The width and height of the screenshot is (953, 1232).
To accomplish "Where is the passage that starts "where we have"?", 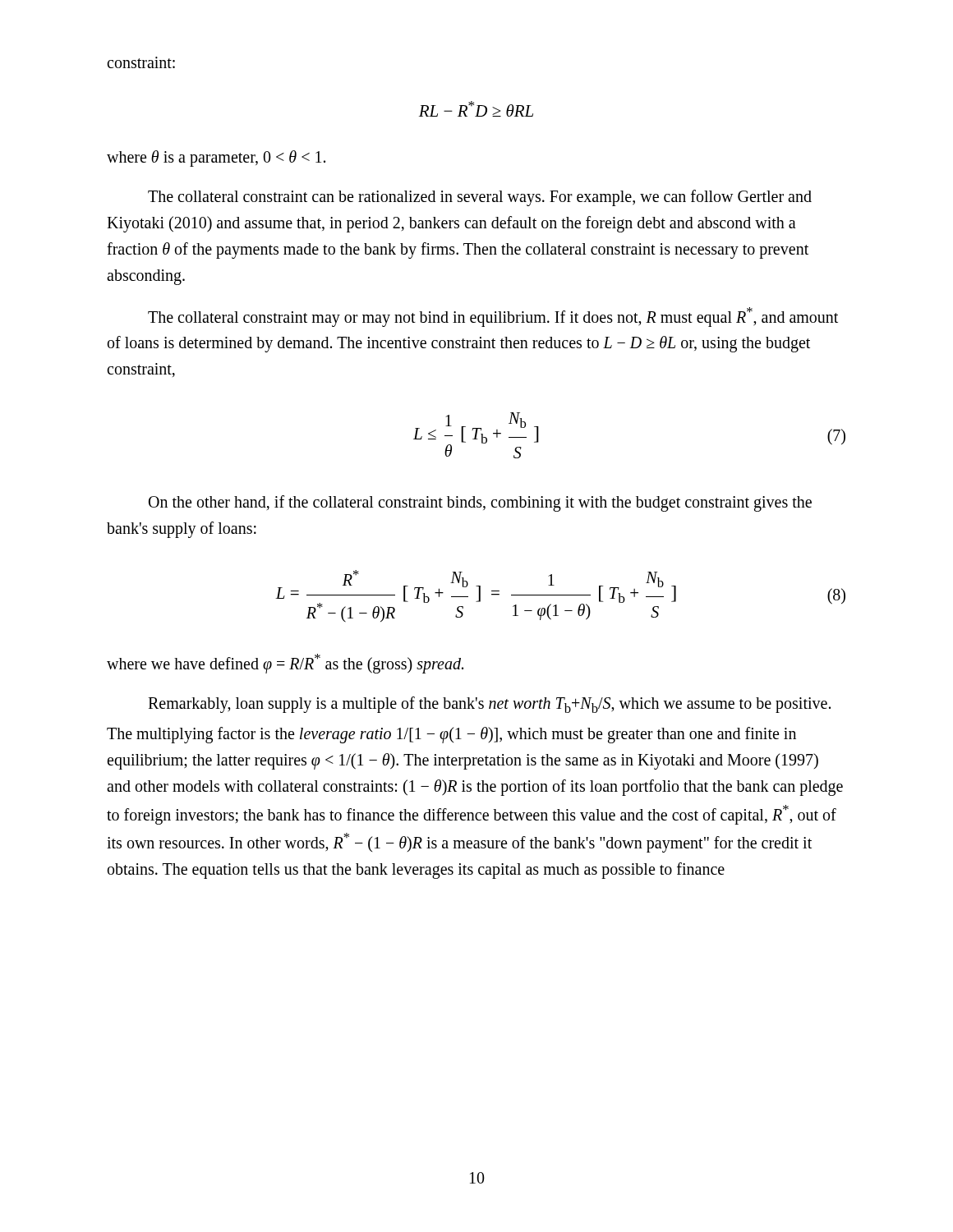I will point(286,662).
